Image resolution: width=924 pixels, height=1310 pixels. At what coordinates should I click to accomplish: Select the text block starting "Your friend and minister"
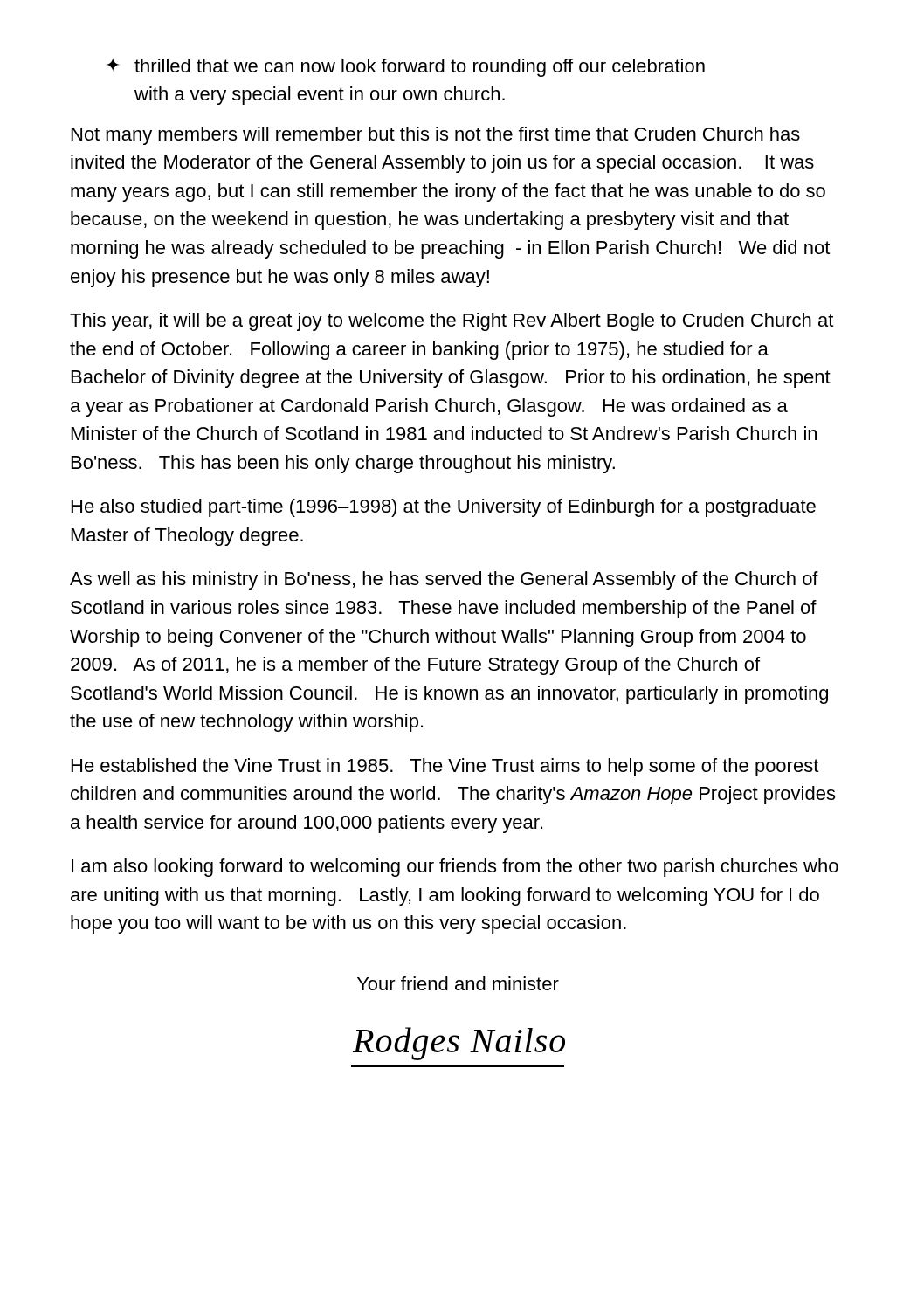coord(458,1029)
